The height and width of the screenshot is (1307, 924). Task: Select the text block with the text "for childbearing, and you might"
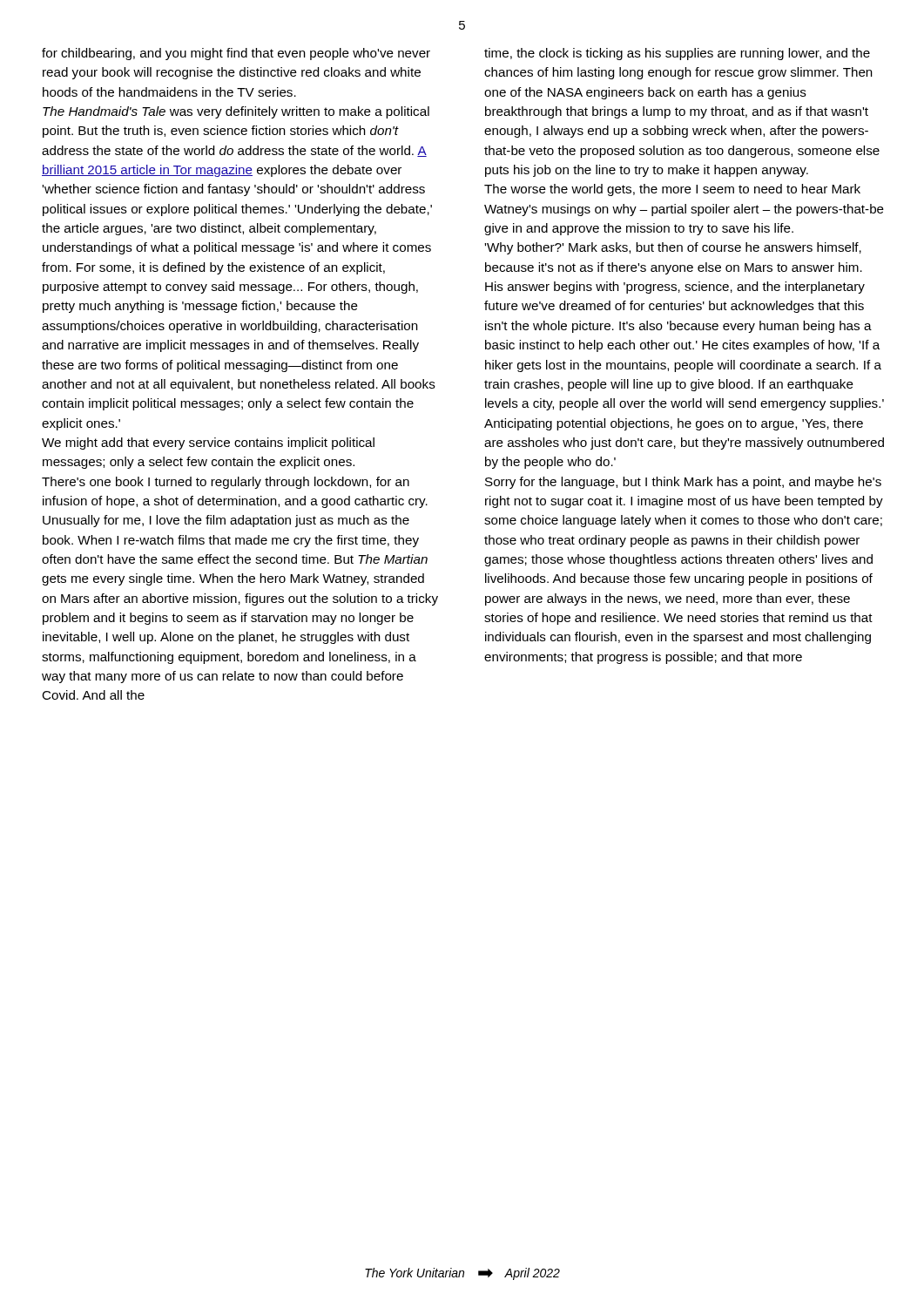point(240,374)
